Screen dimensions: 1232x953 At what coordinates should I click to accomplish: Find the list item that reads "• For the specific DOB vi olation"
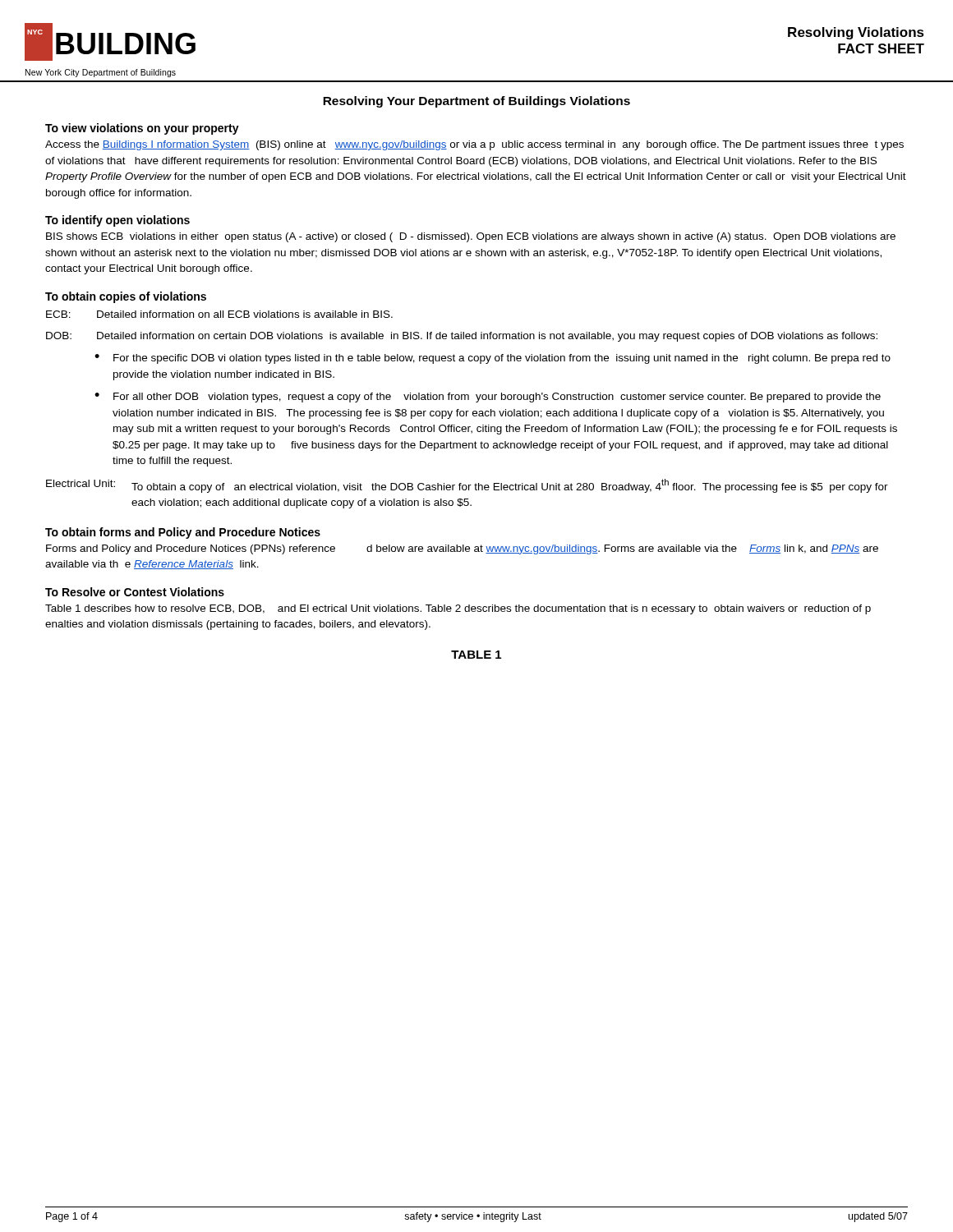pos(501,366)
